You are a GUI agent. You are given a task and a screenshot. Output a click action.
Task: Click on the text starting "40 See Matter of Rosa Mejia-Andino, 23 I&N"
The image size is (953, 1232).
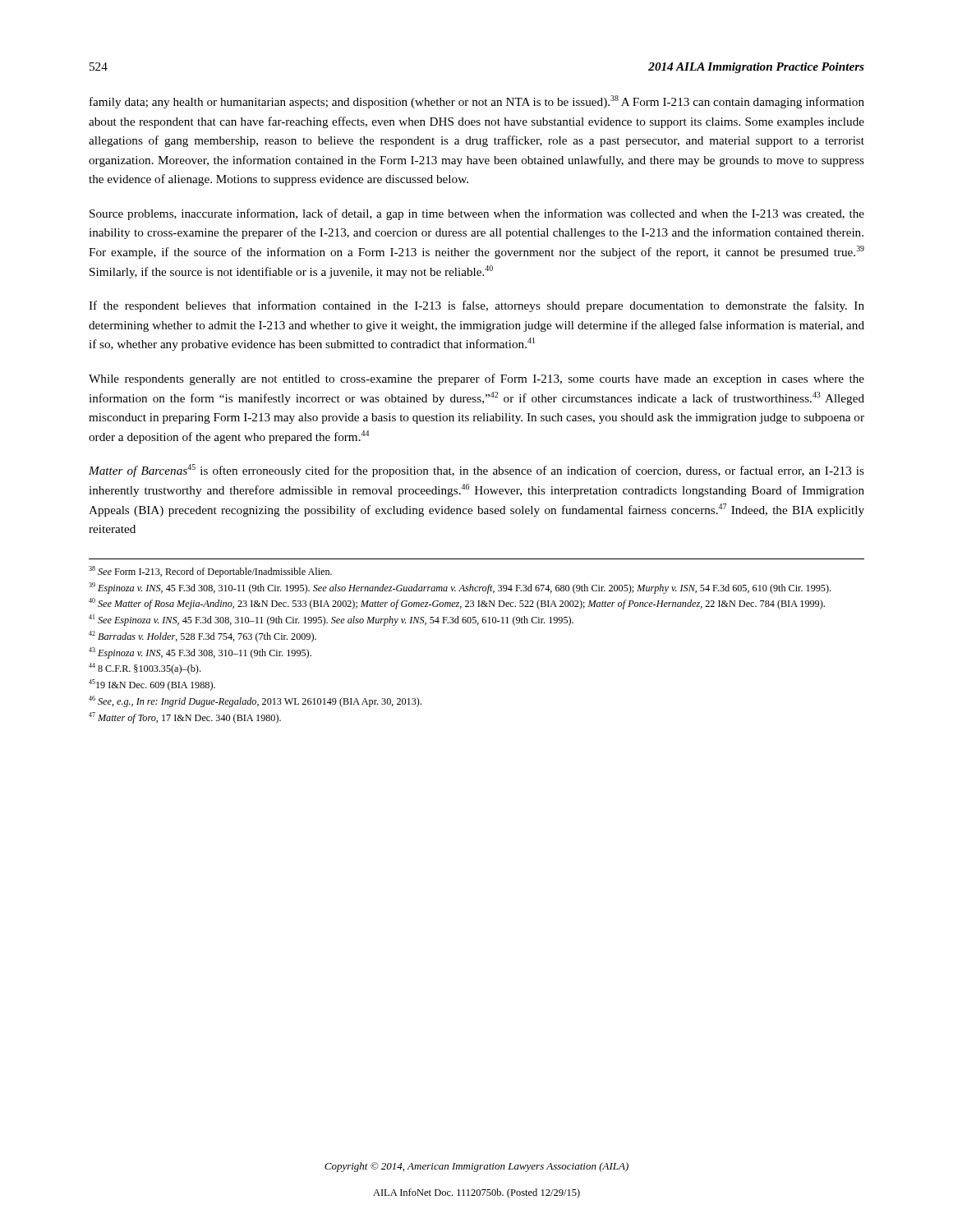tap(457, 604)
